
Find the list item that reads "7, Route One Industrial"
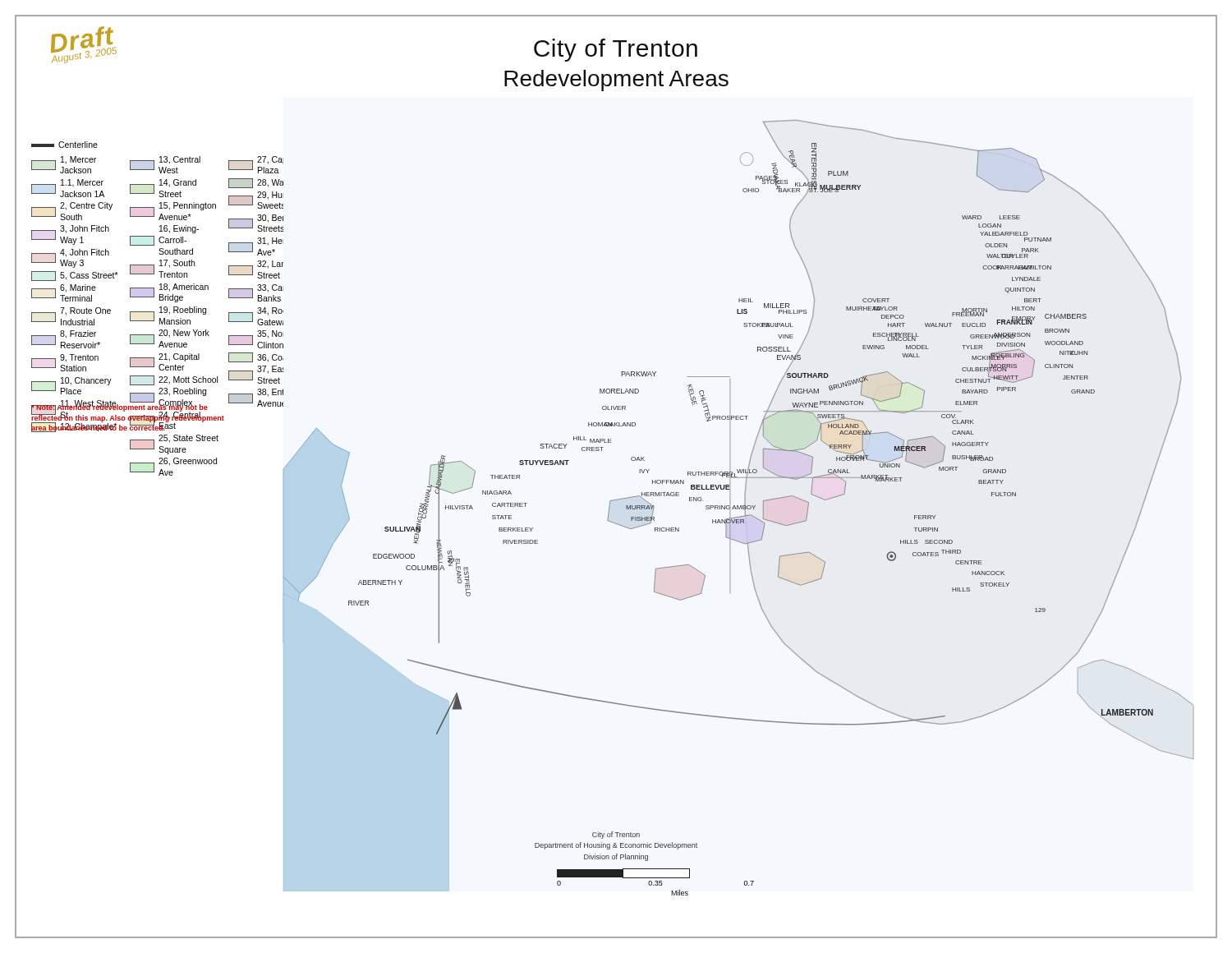(76, 317)
